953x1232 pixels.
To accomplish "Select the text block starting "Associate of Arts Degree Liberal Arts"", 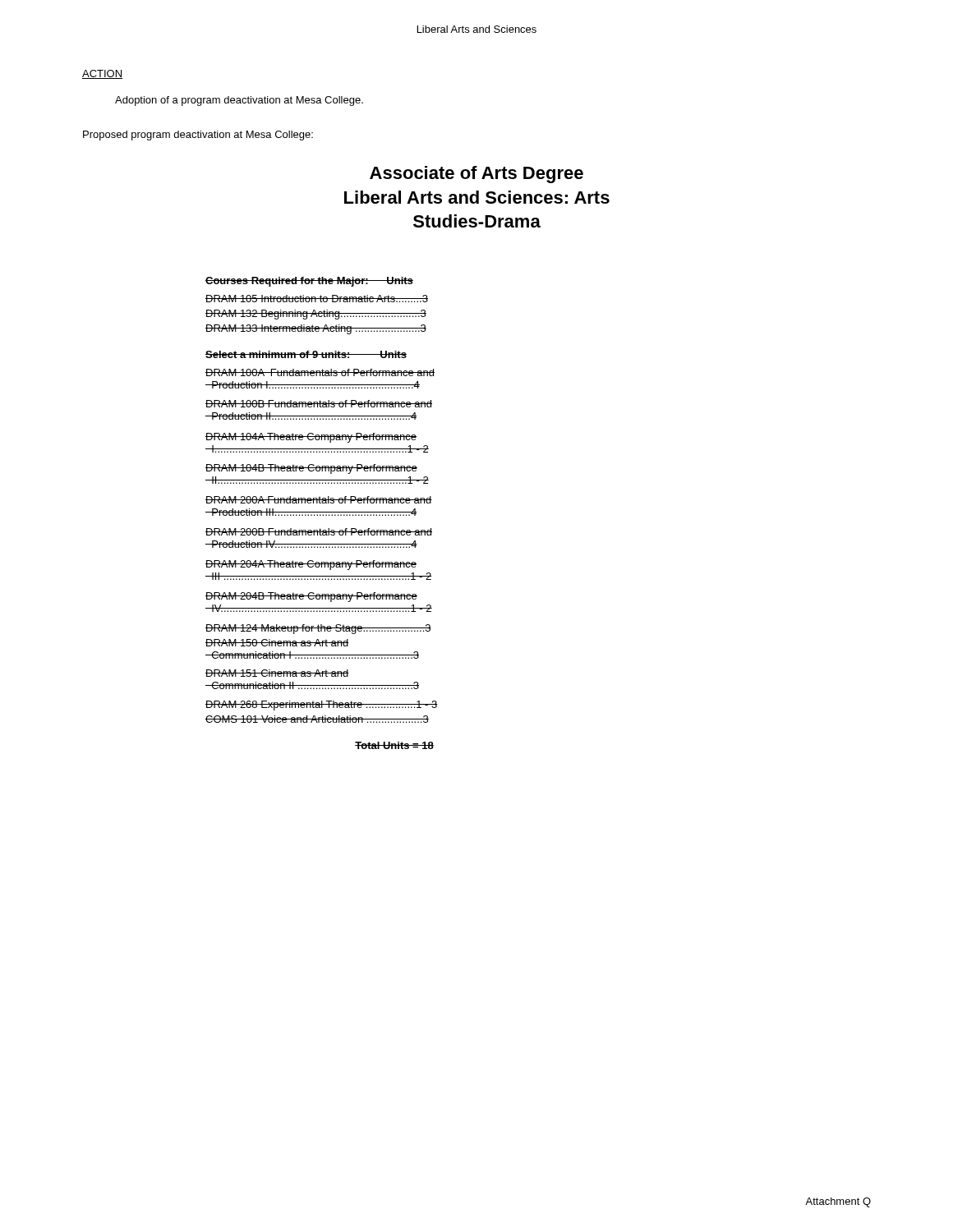I will (x=476, y=198).
